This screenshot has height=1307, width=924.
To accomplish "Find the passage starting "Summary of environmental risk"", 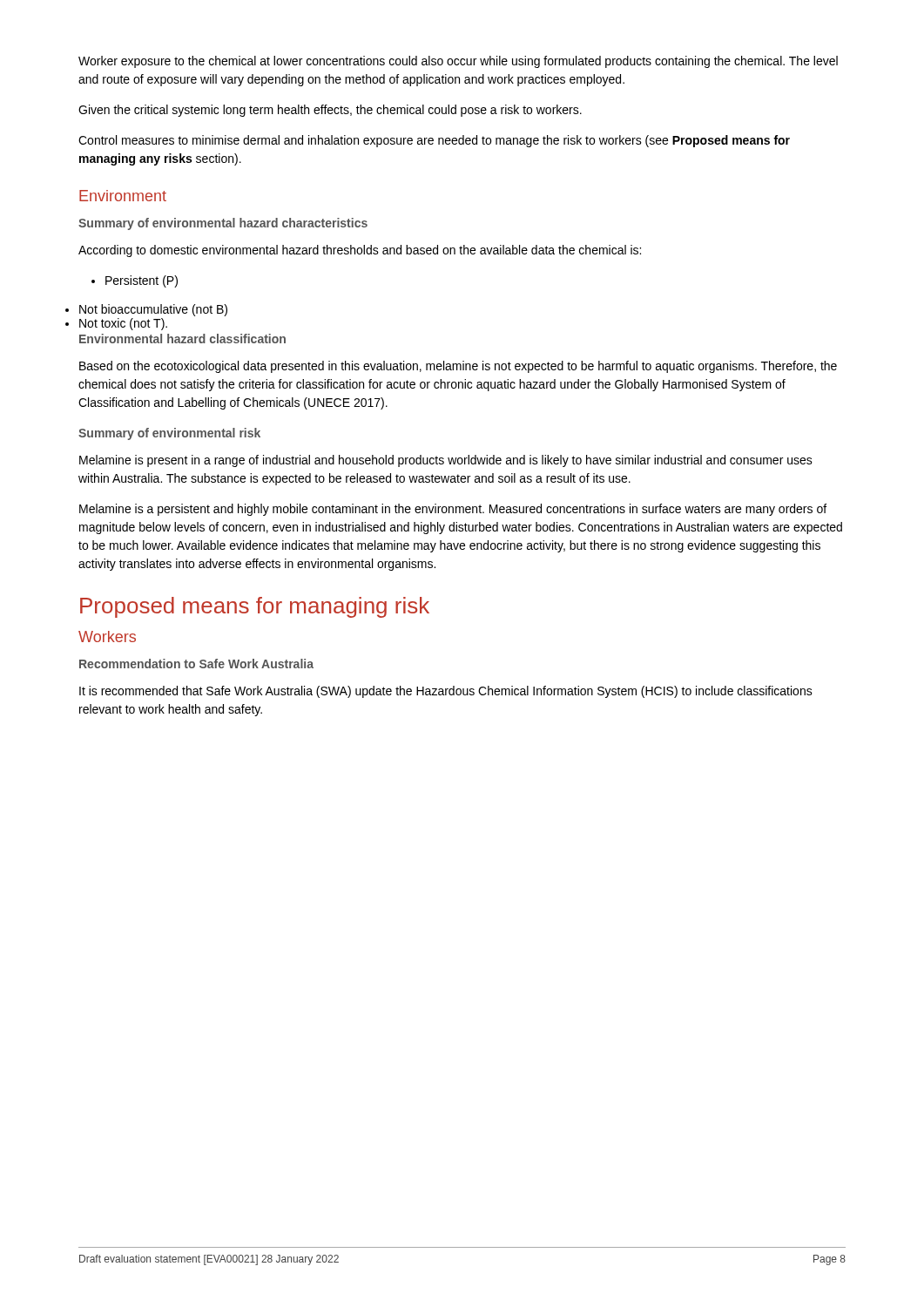I will point(169,434).
